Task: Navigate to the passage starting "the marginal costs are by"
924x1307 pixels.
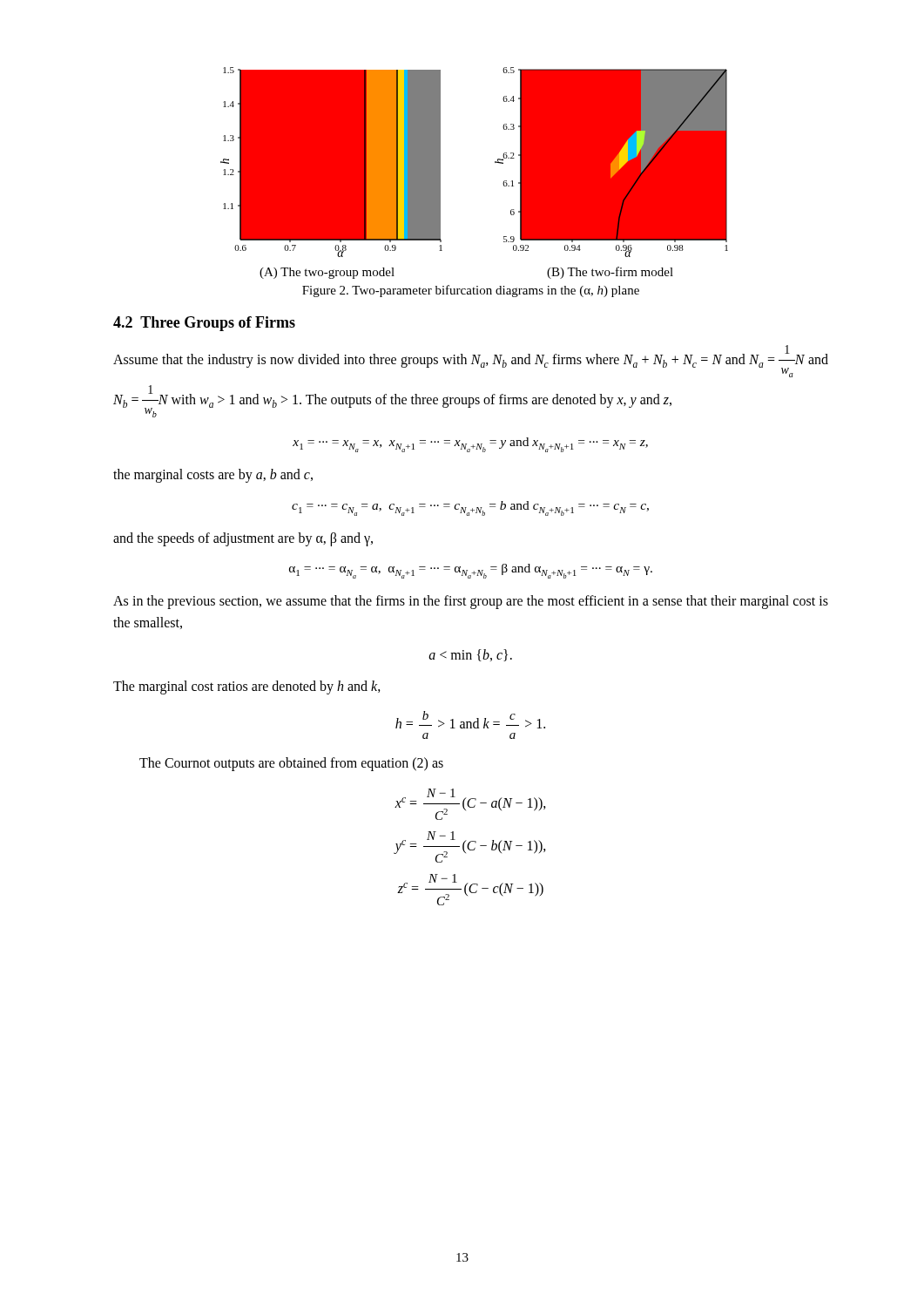Action: pyautogui.click(x=213, y=474)
